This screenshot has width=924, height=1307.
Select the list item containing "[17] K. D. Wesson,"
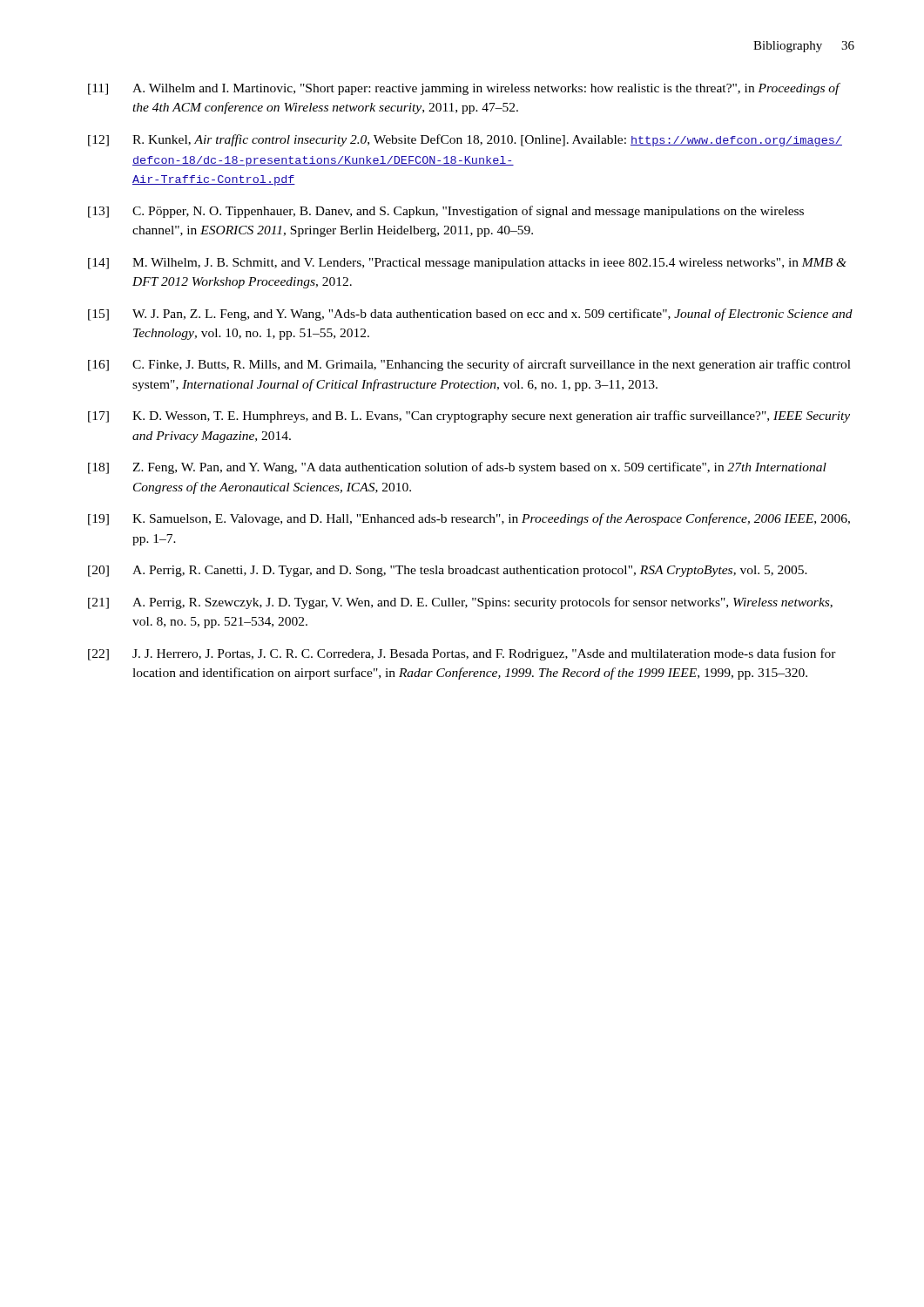pyautogui.click(x=470, y=426)
